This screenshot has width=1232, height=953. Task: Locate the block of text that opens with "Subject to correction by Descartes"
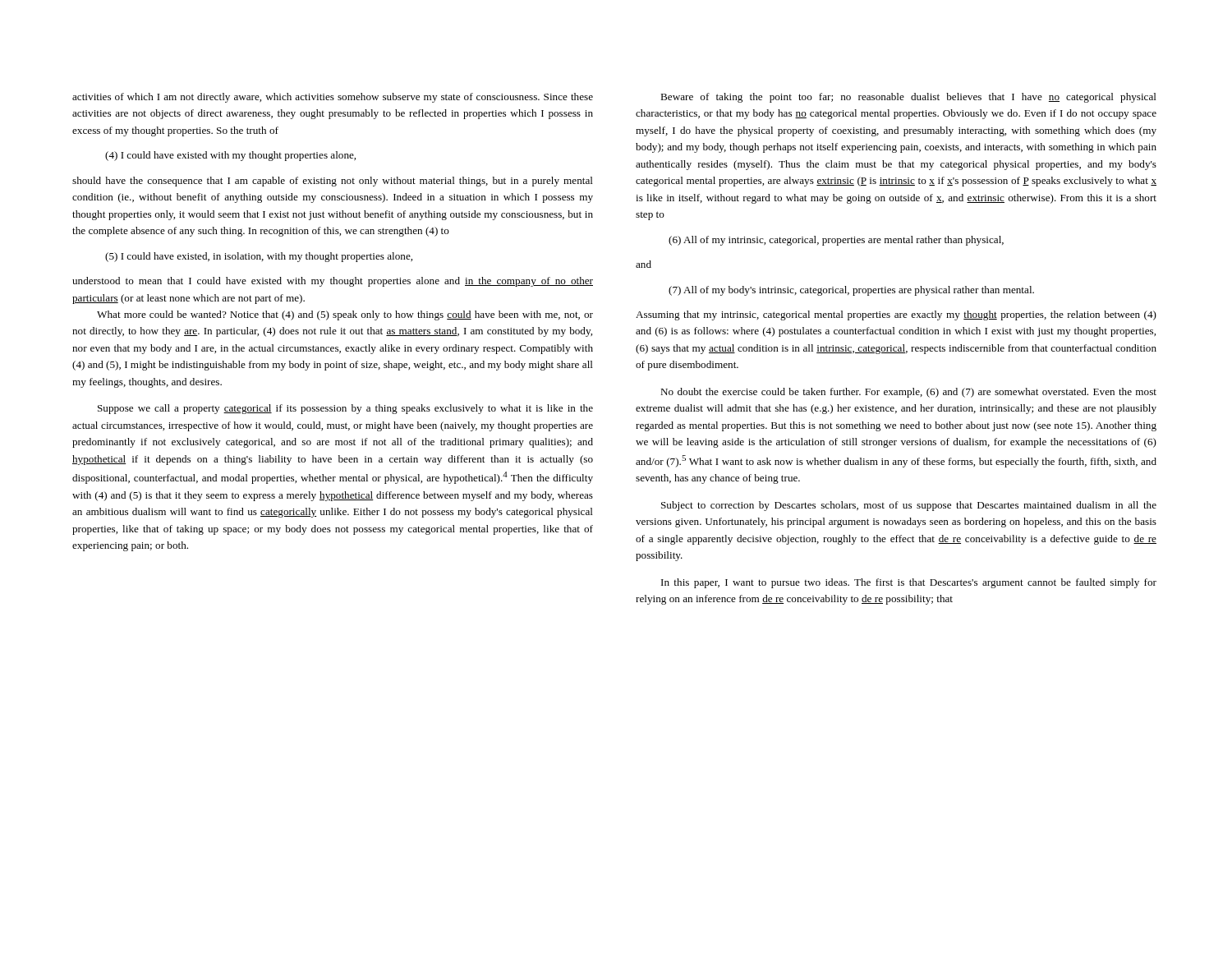pyautogui.click(x=896, y=531)
